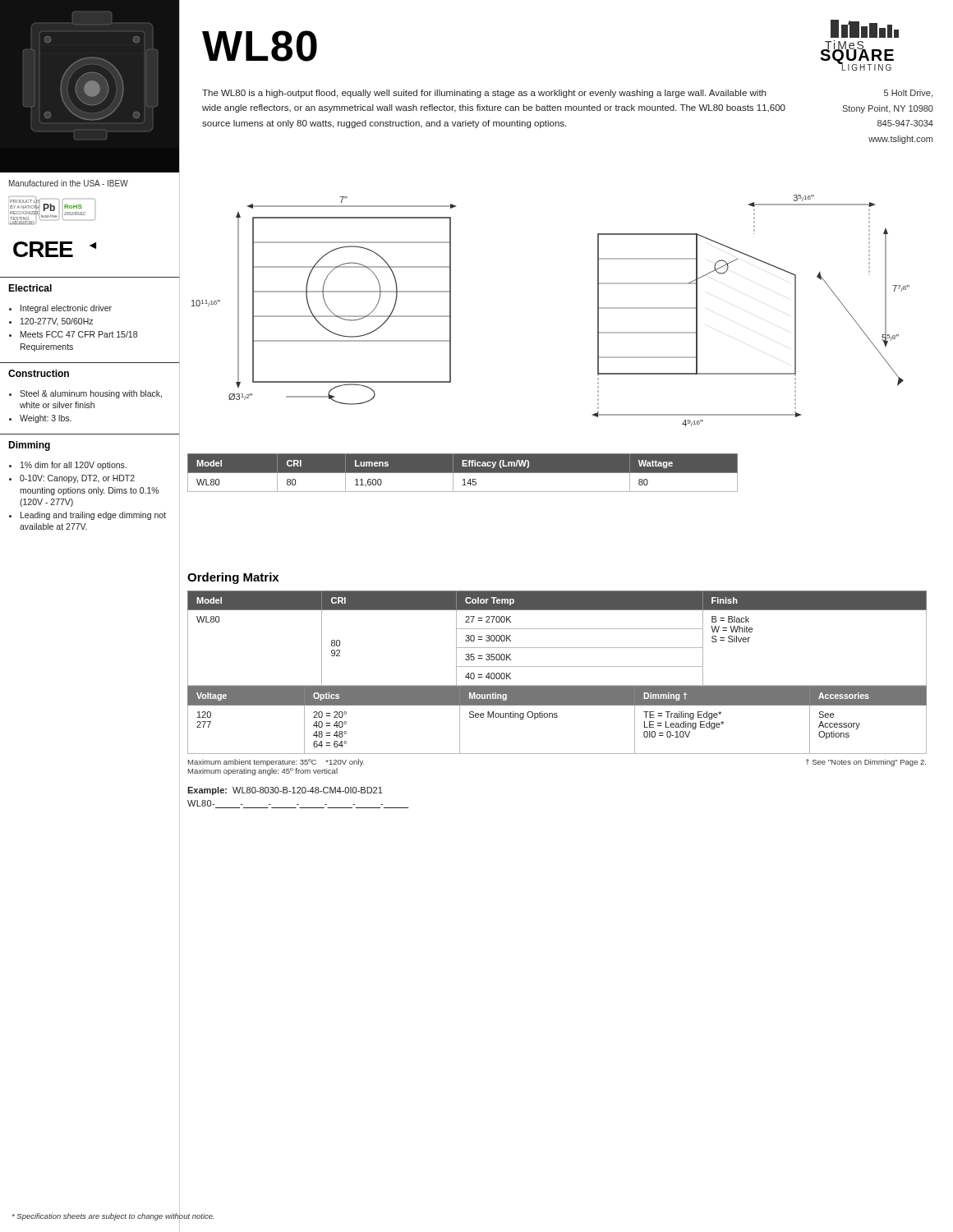Point to "Weight: 3 lbs."
Screen dimensions: 1232x953
pos(46,418)
